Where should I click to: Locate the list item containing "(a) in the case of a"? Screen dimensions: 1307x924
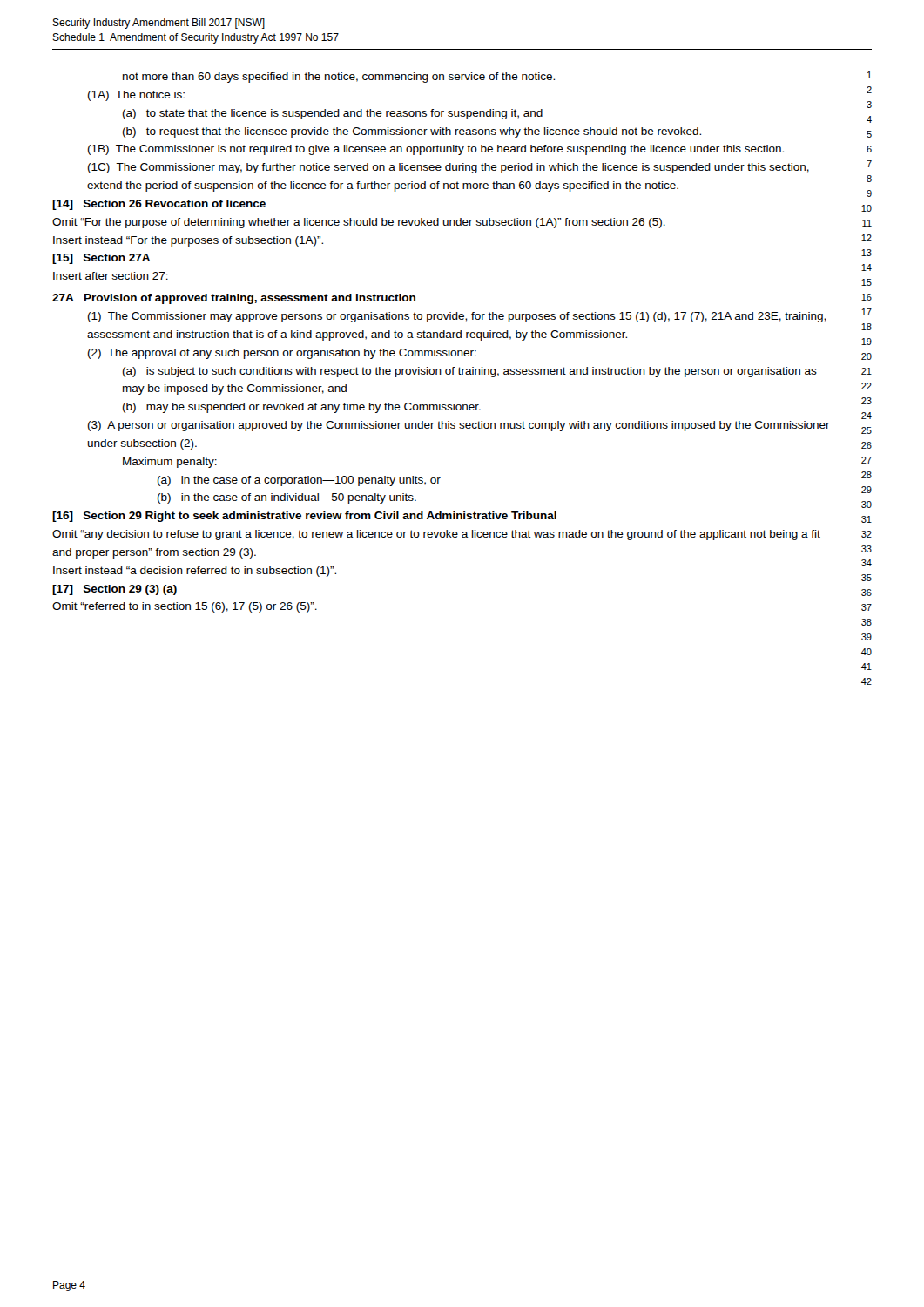[299, 481]
